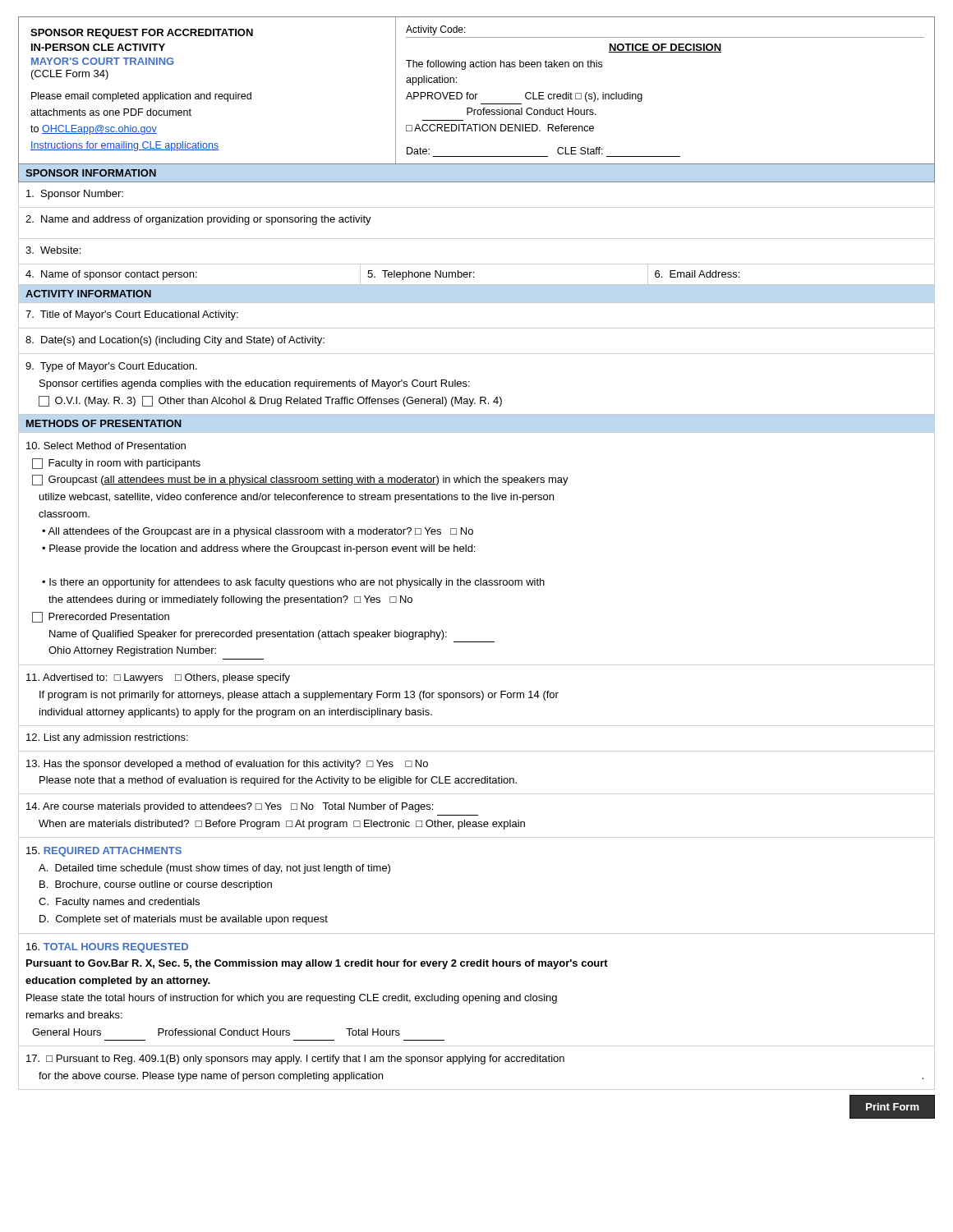The image size is (953, 1232).
Task: Find the text block that says "Has the sponsor"
Action: [x=272, y=772]
